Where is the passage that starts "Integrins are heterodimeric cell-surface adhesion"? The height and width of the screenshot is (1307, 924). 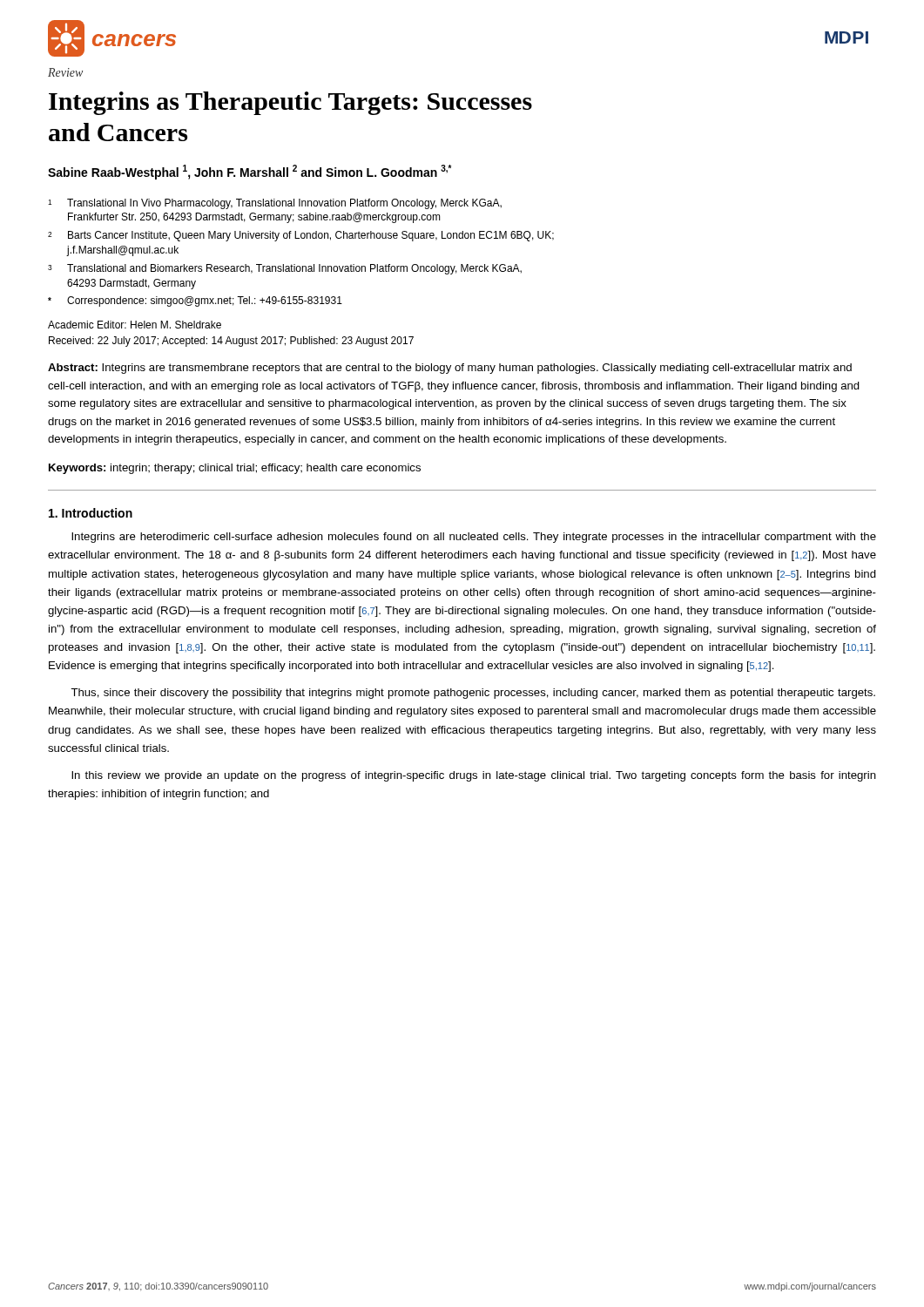[x=462, y=665]
